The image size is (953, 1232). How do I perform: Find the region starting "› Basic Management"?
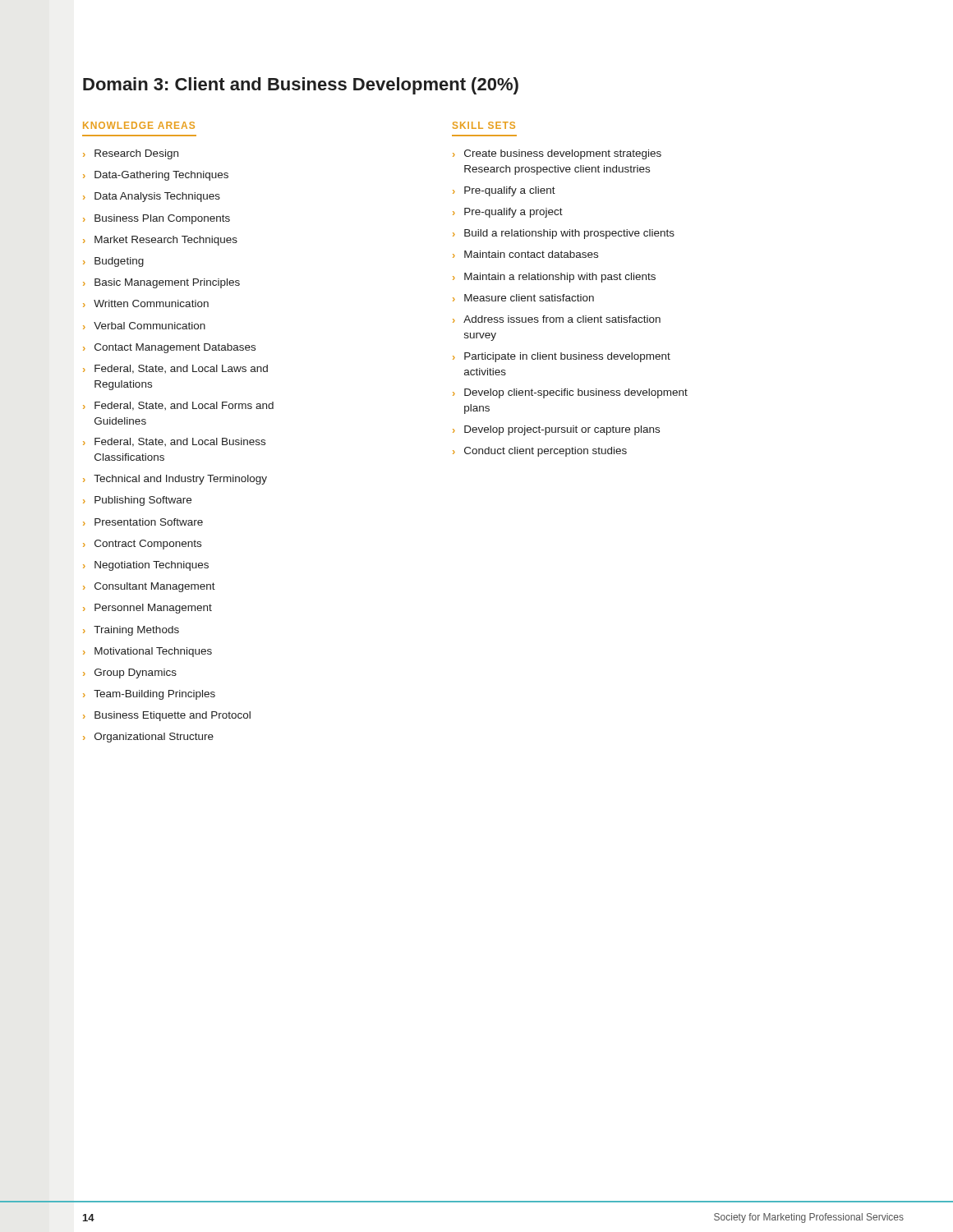pos(161,283)
